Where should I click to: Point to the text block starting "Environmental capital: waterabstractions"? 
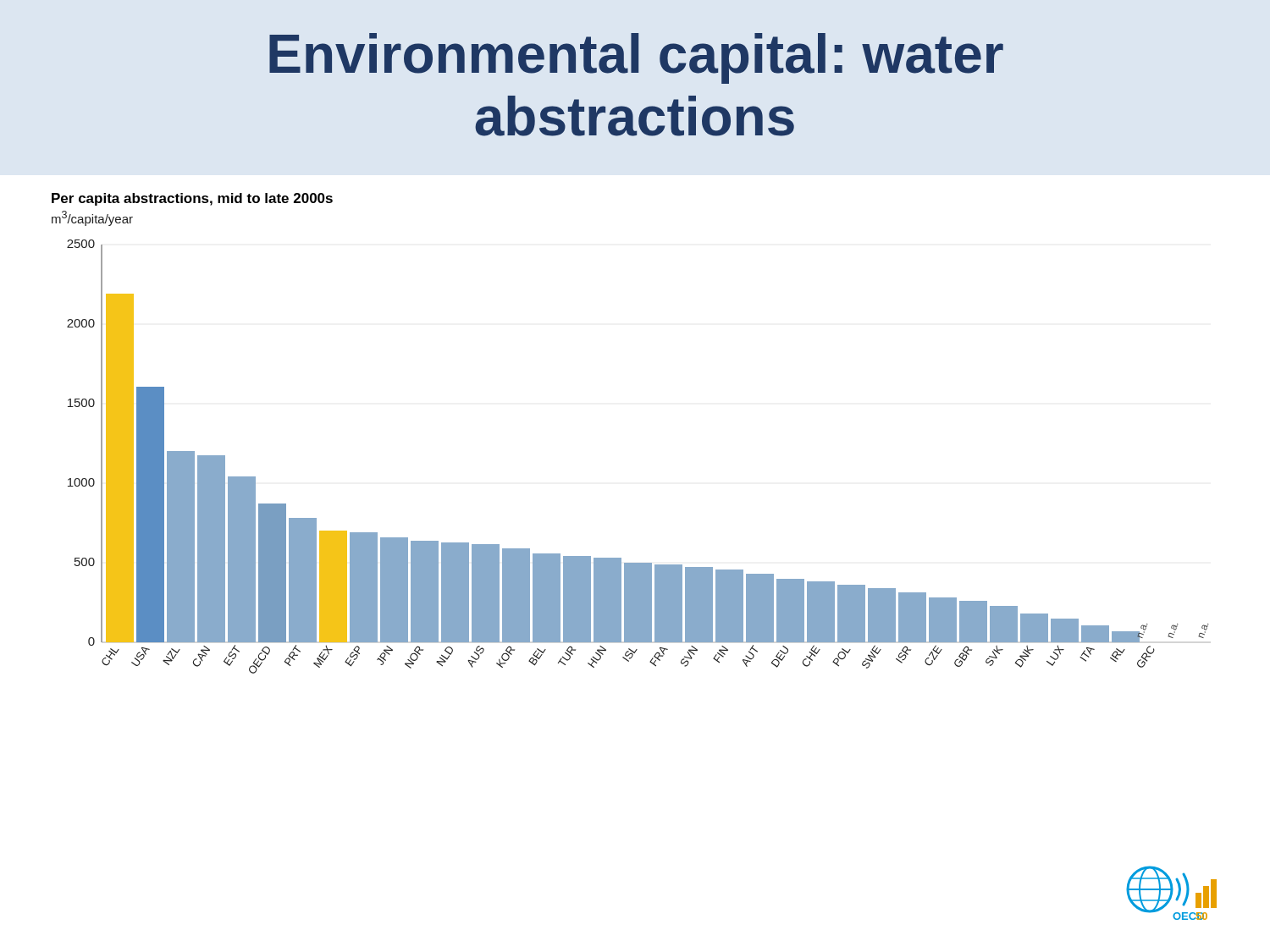tap(635, 86)
